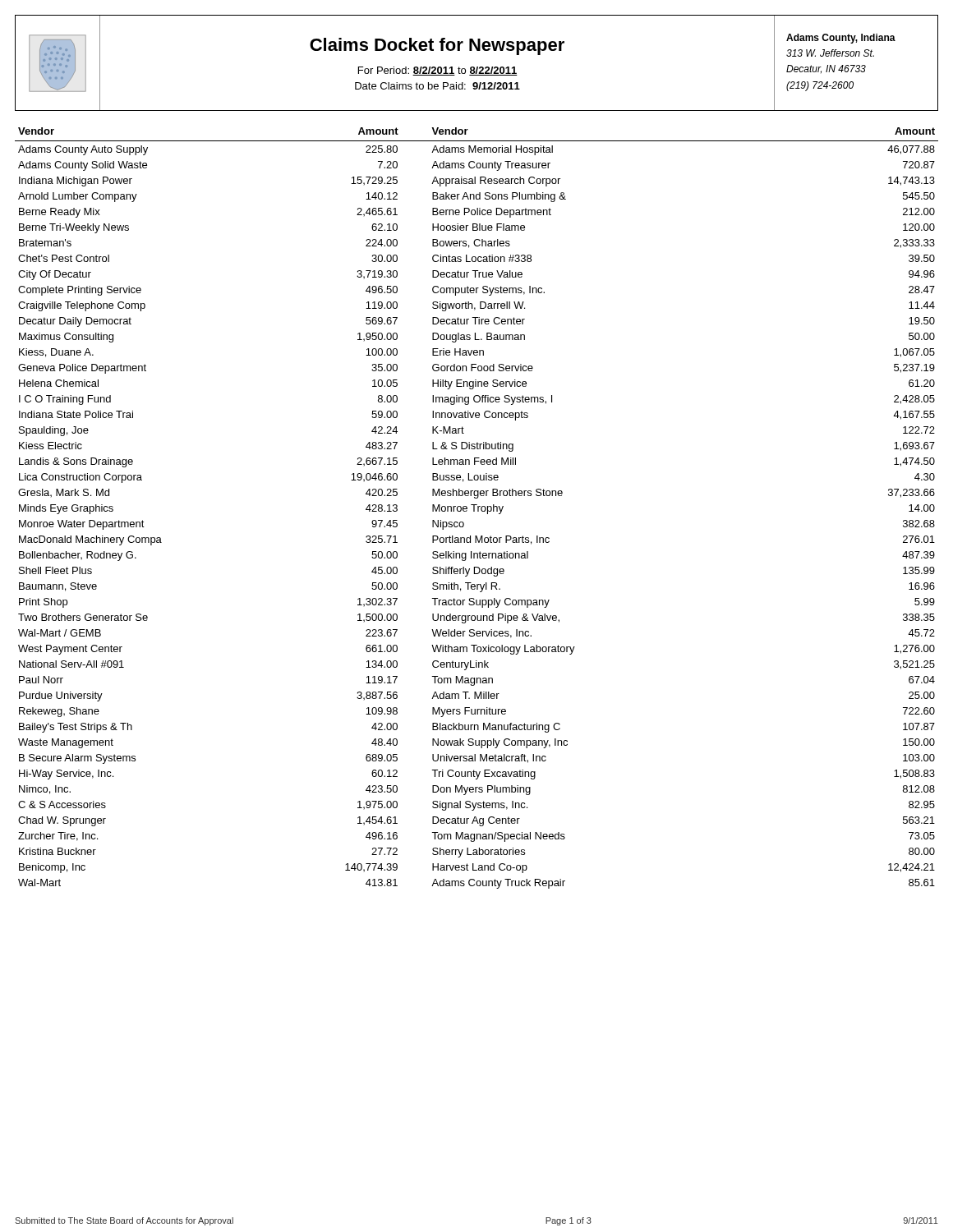Locate the element starting "For Period: 8/2/2011"
This screenshot has width=953, height=1232.
pos(437,70)
